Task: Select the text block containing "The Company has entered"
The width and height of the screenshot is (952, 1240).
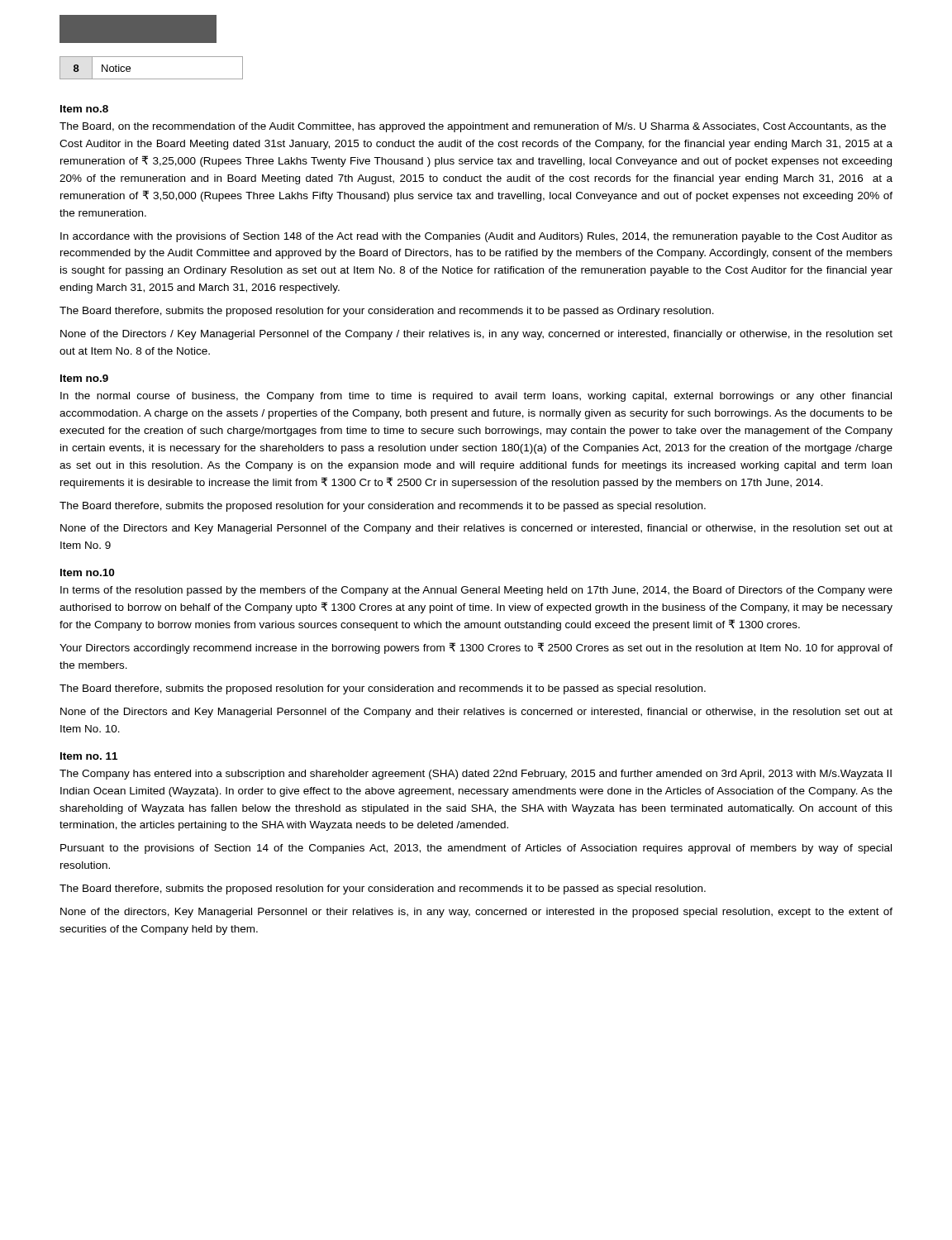Action: point(476,799)
